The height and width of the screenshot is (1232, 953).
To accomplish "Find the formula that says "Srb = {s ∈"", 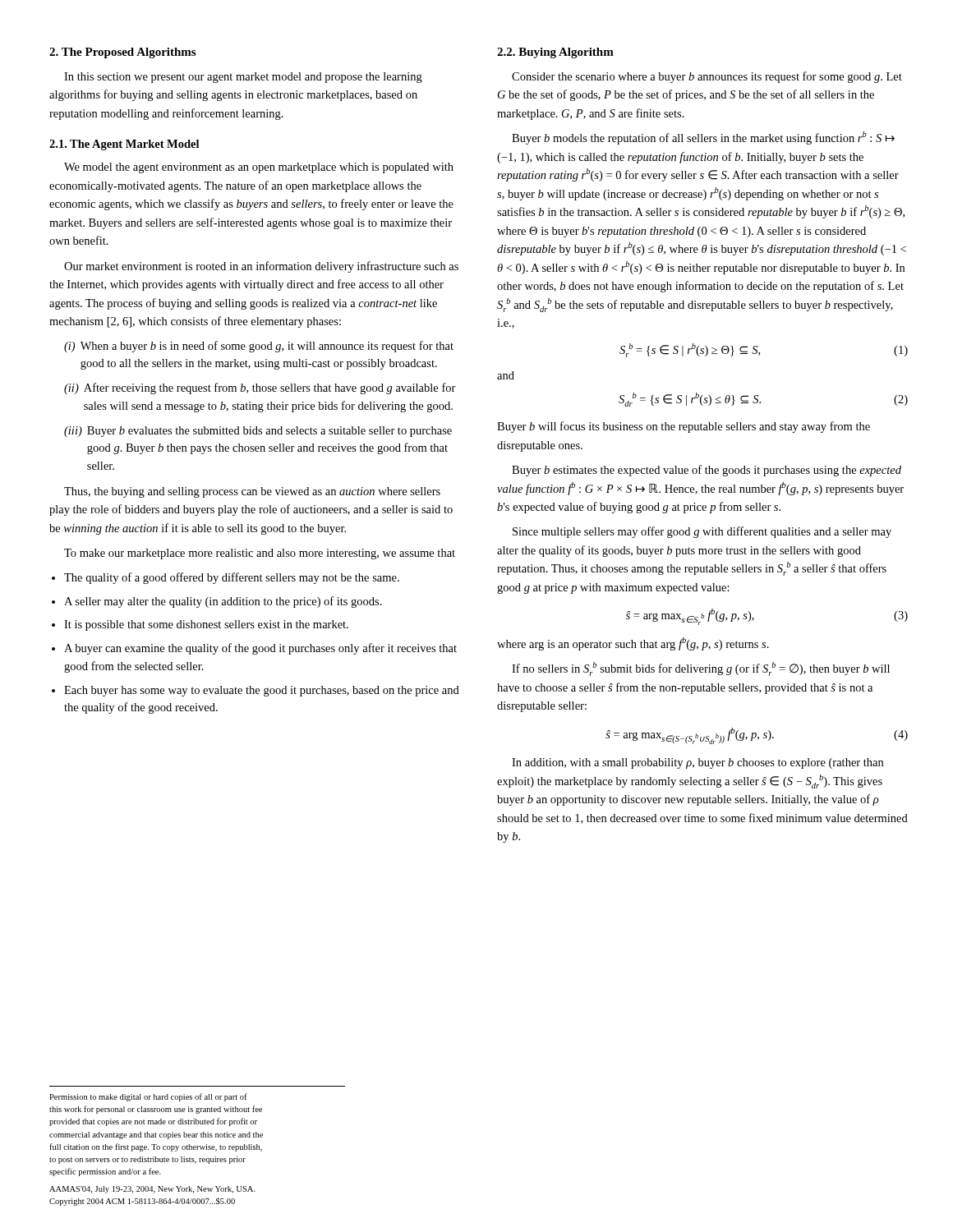I will tap(702, 350).
